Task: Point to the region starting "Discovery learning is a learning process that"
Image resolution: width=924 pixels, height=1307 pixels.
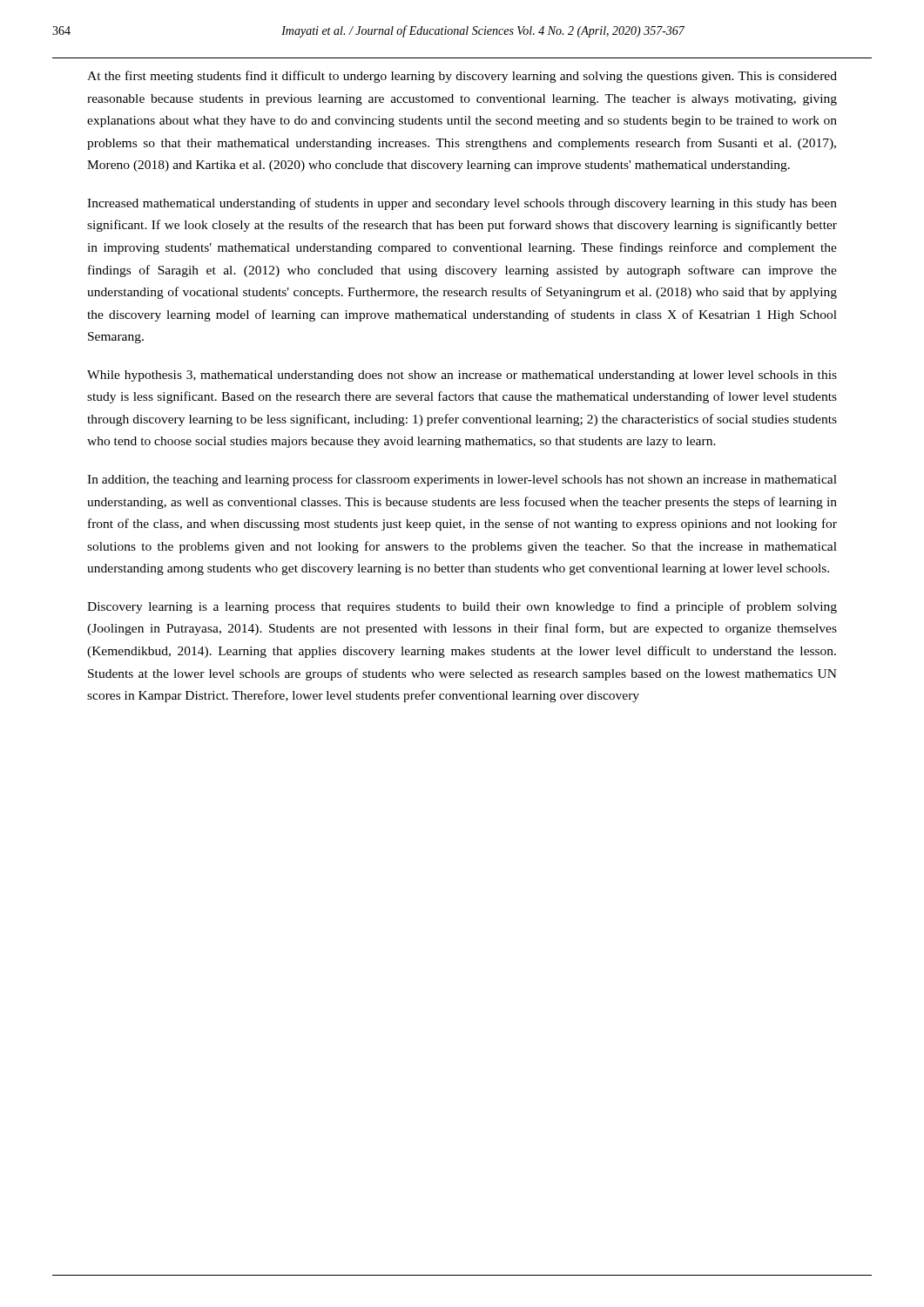Action: point(462,650)
